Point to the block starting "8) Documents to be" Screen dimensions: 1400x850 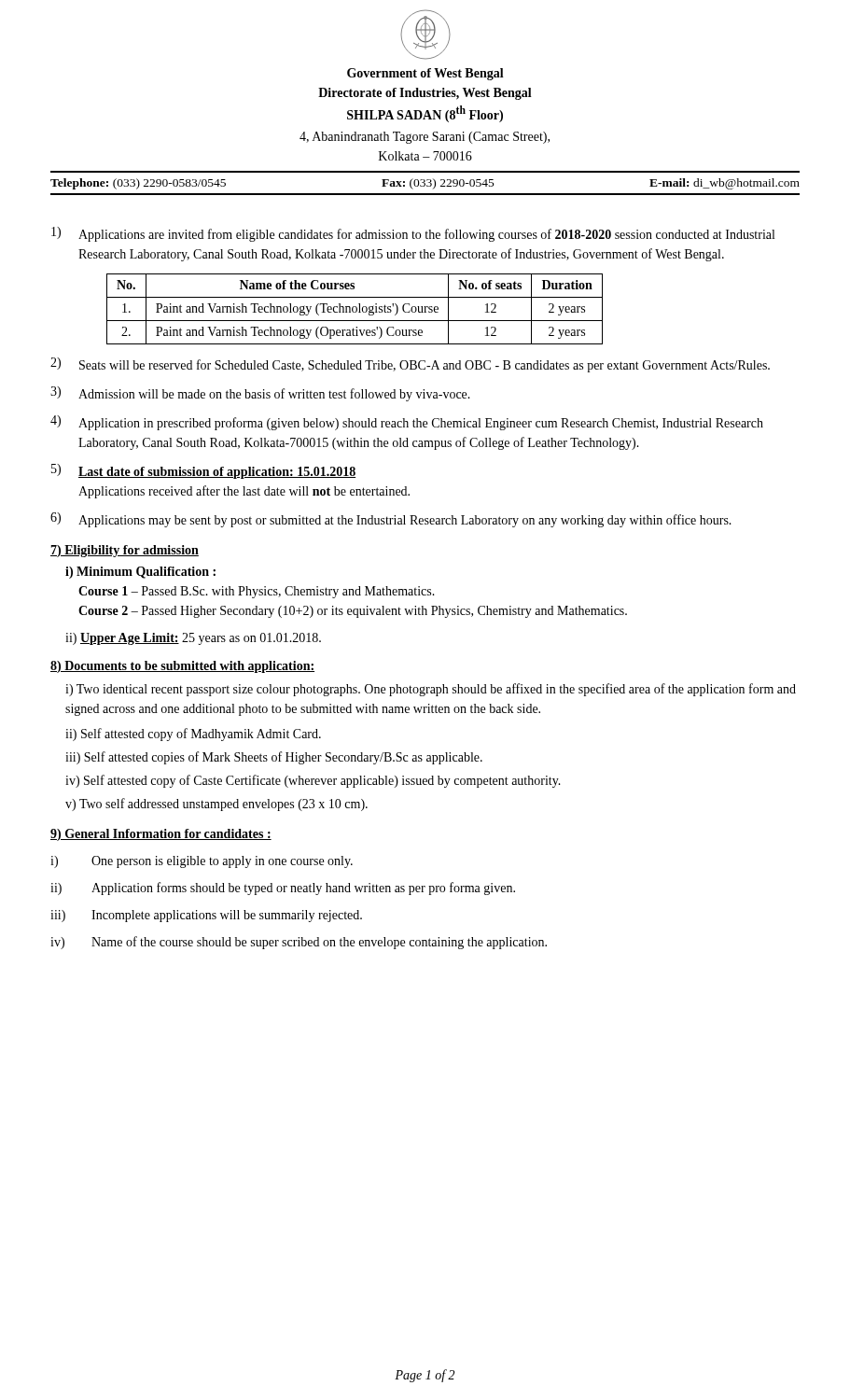(x=182, y=666)
